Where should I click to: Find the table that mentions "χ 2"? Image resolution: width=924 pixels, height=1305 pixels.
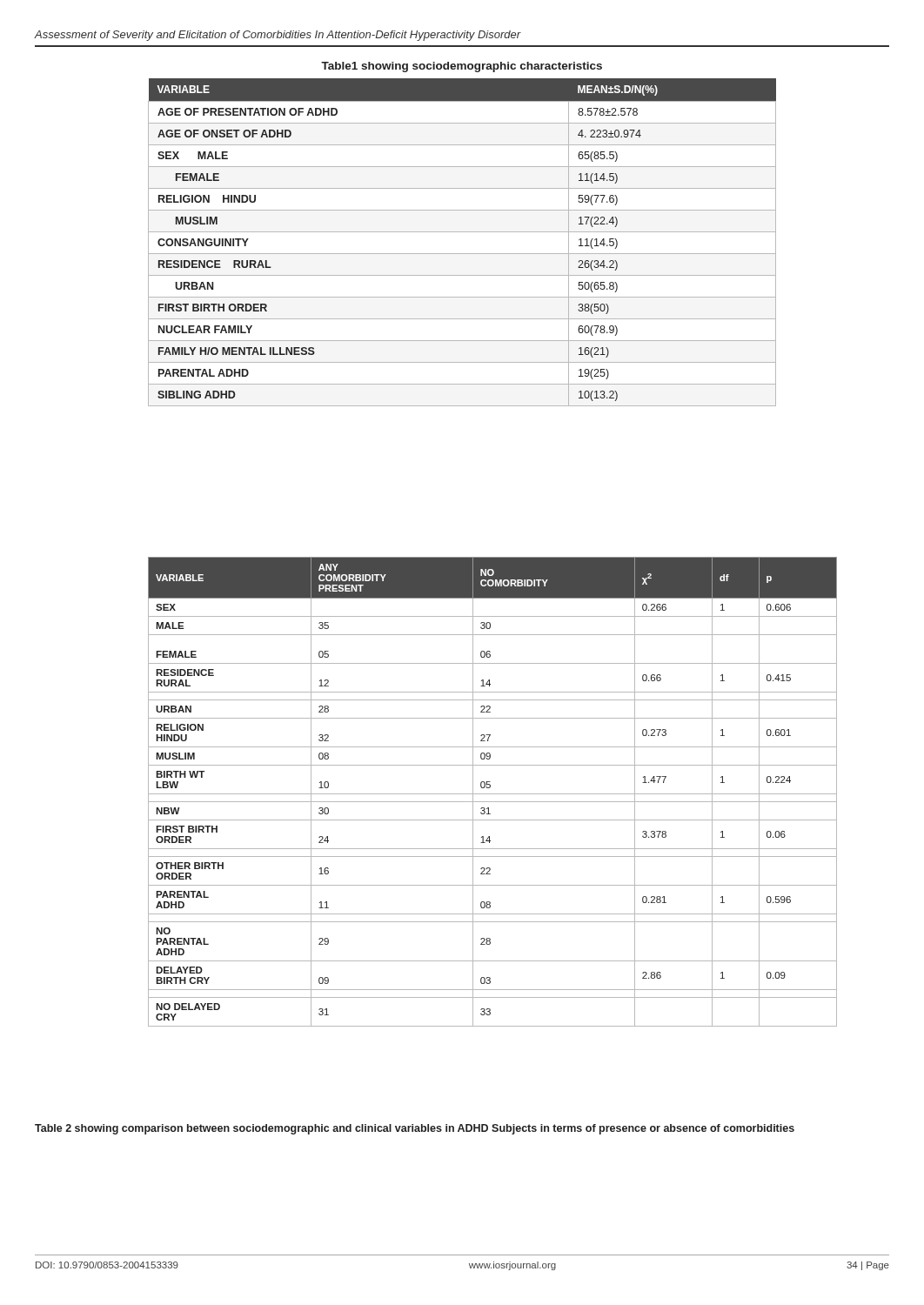pyautogui.click(x=492, y=792)
